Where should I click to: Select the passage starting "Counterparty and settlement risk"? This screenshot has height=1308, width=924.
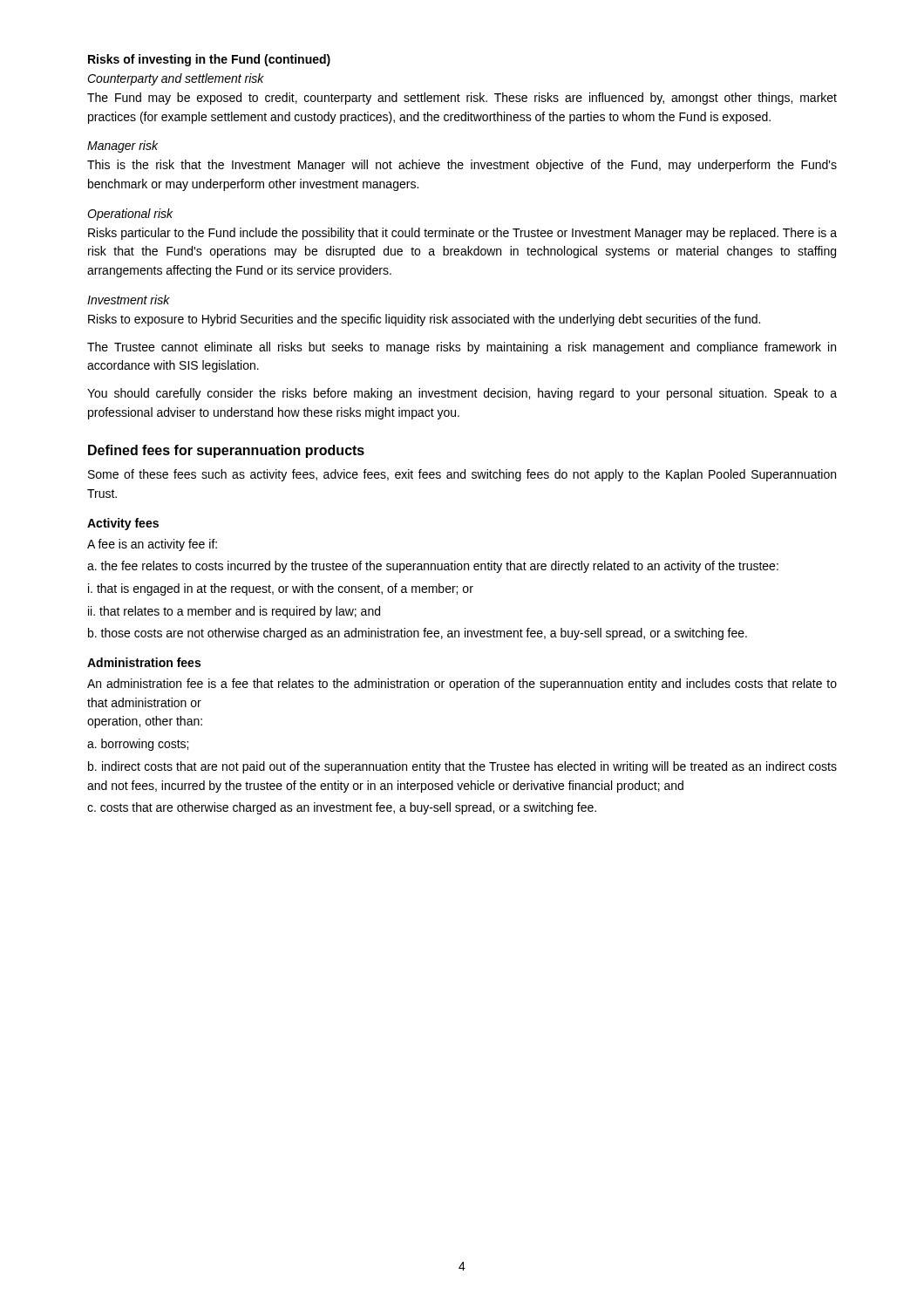[176, 79]
